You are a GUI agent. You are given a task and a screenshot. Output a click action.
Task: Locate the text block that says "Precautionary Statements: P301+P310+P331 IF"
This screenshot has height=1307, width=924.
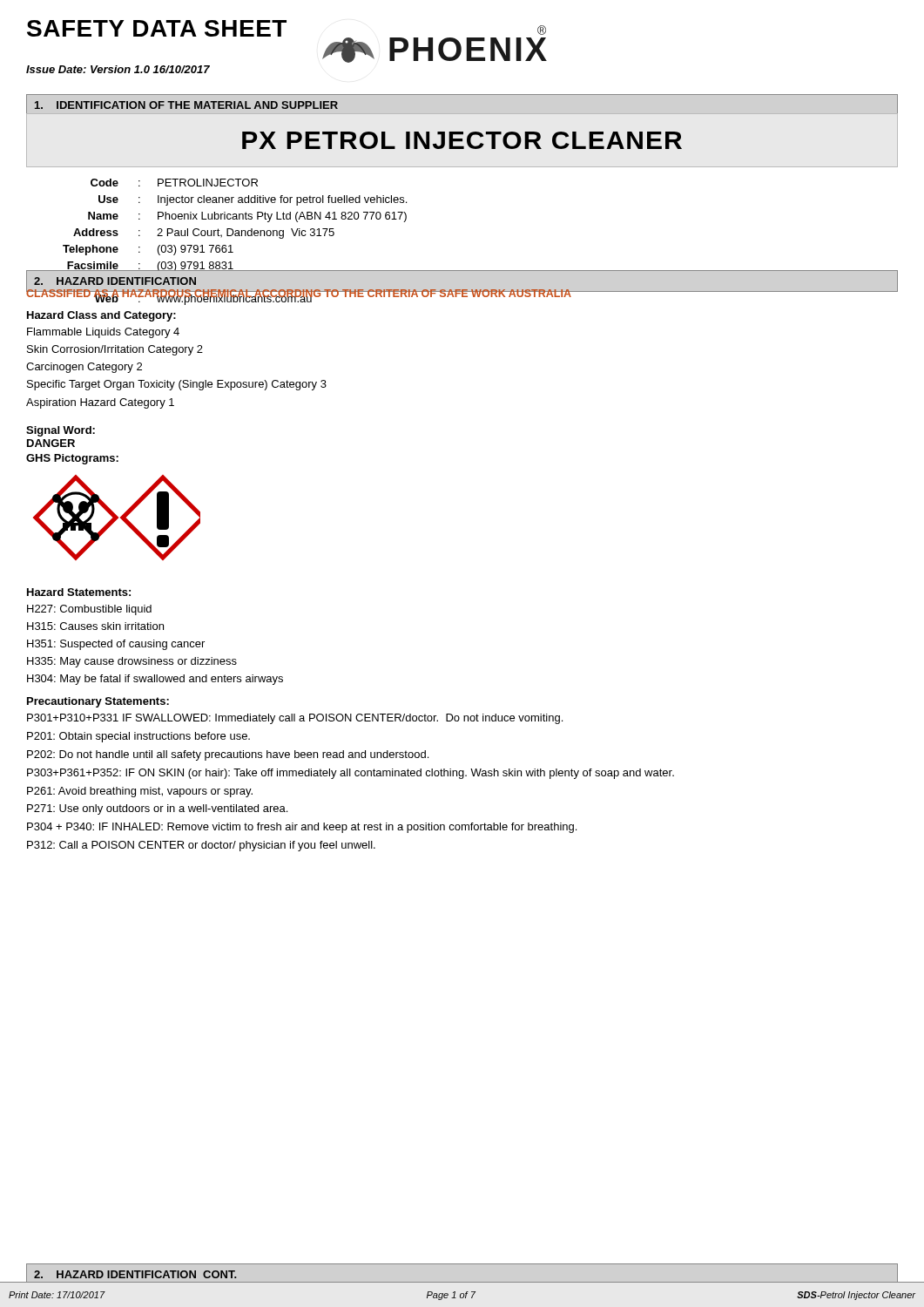(x=462, y=775)
